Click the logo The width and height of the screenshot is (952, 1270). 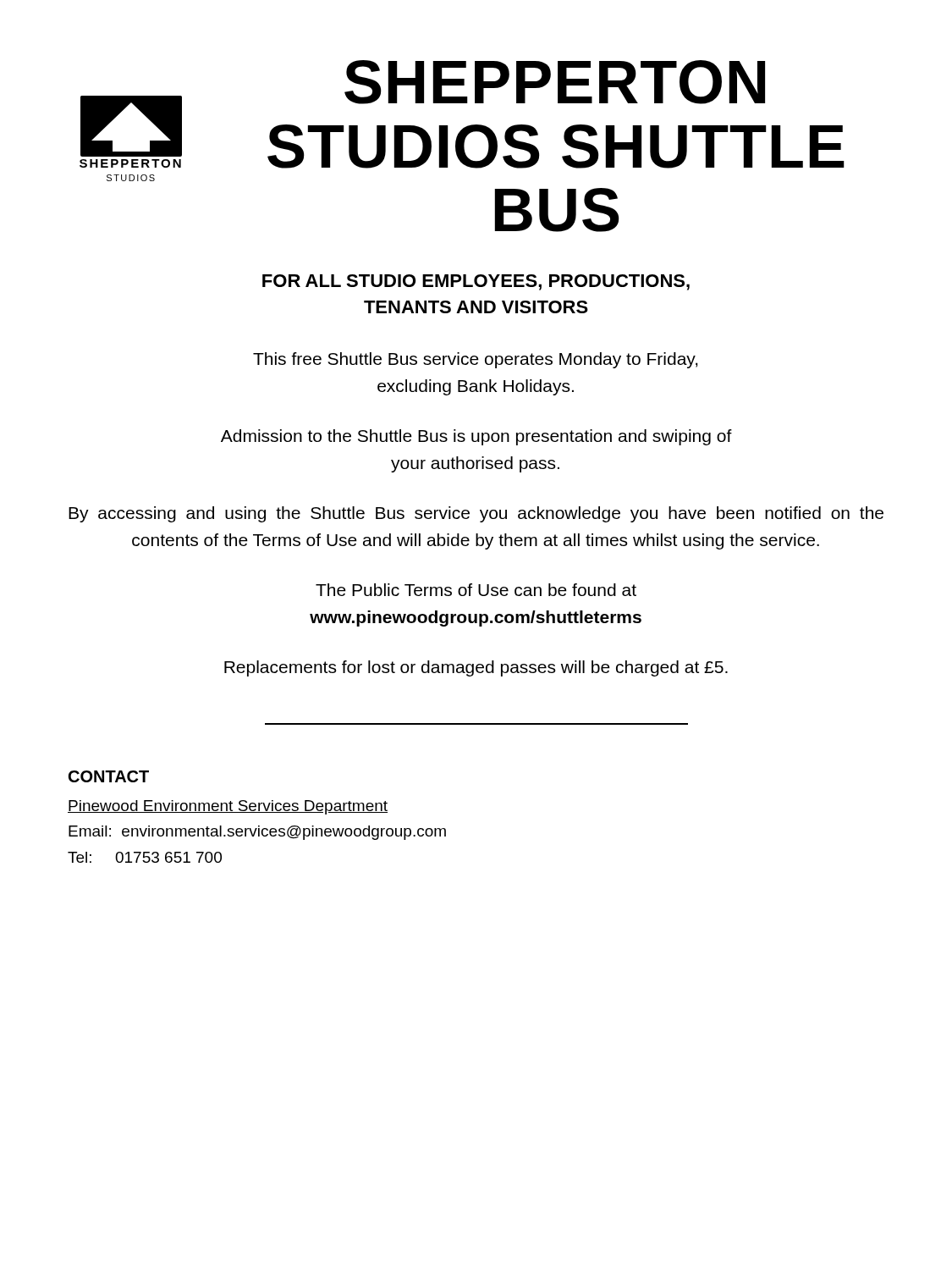(x=131, y=147)
